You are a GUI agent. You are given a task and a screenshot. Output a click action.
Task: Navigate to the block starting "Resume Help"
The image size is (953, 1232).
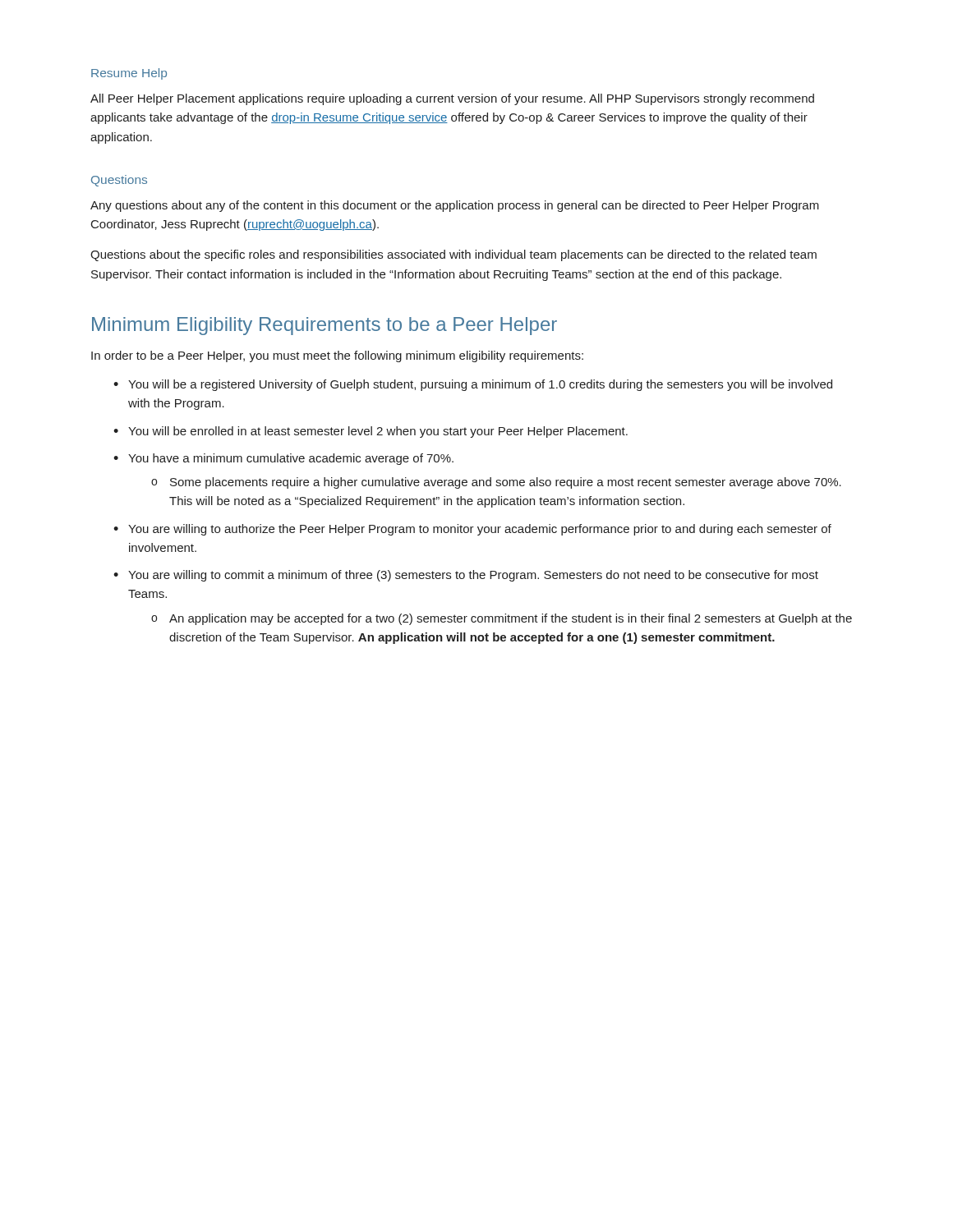click(x=129, y=73)
